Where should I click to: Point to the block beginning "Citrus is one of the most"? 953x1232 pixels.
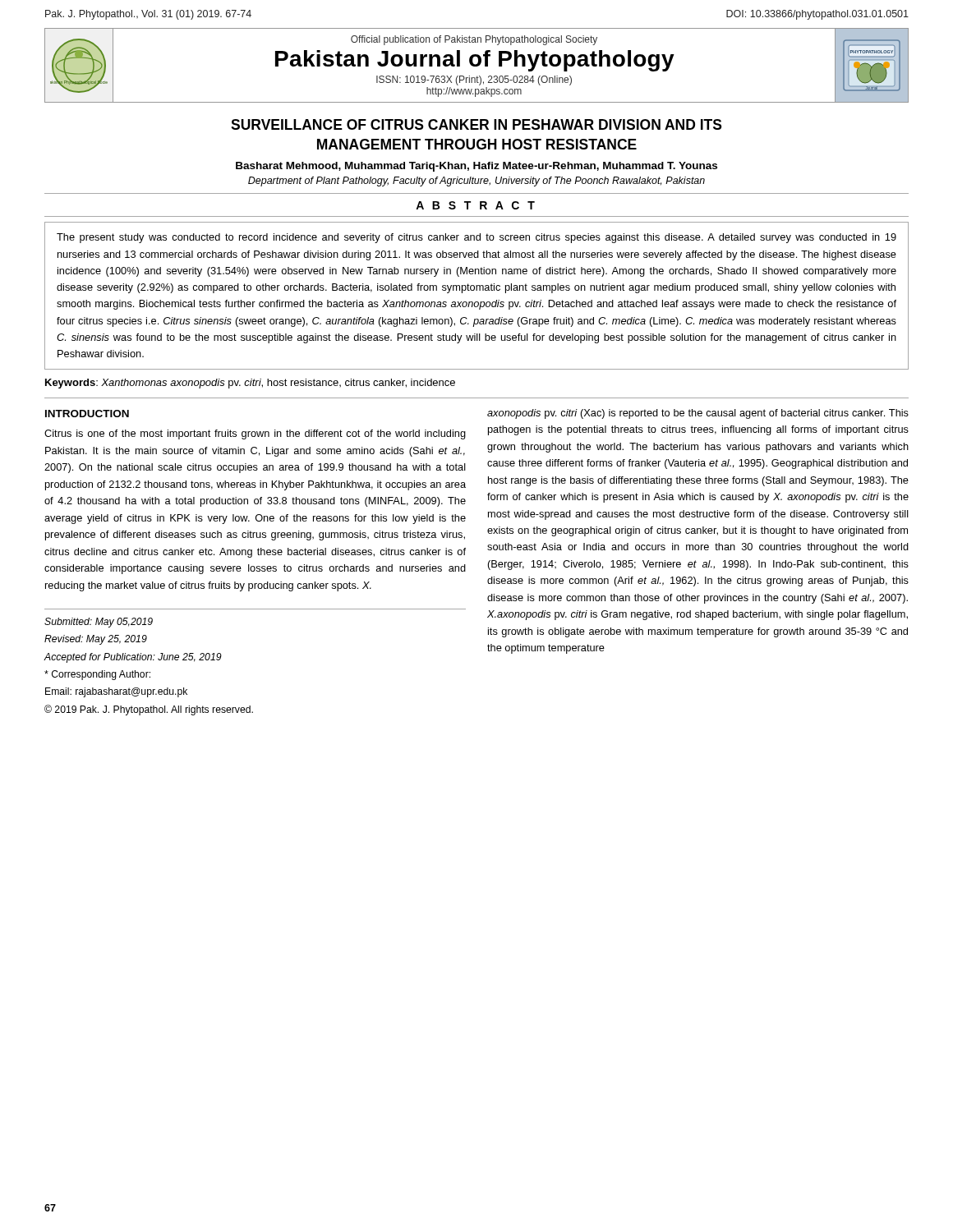tap(255, 510)
